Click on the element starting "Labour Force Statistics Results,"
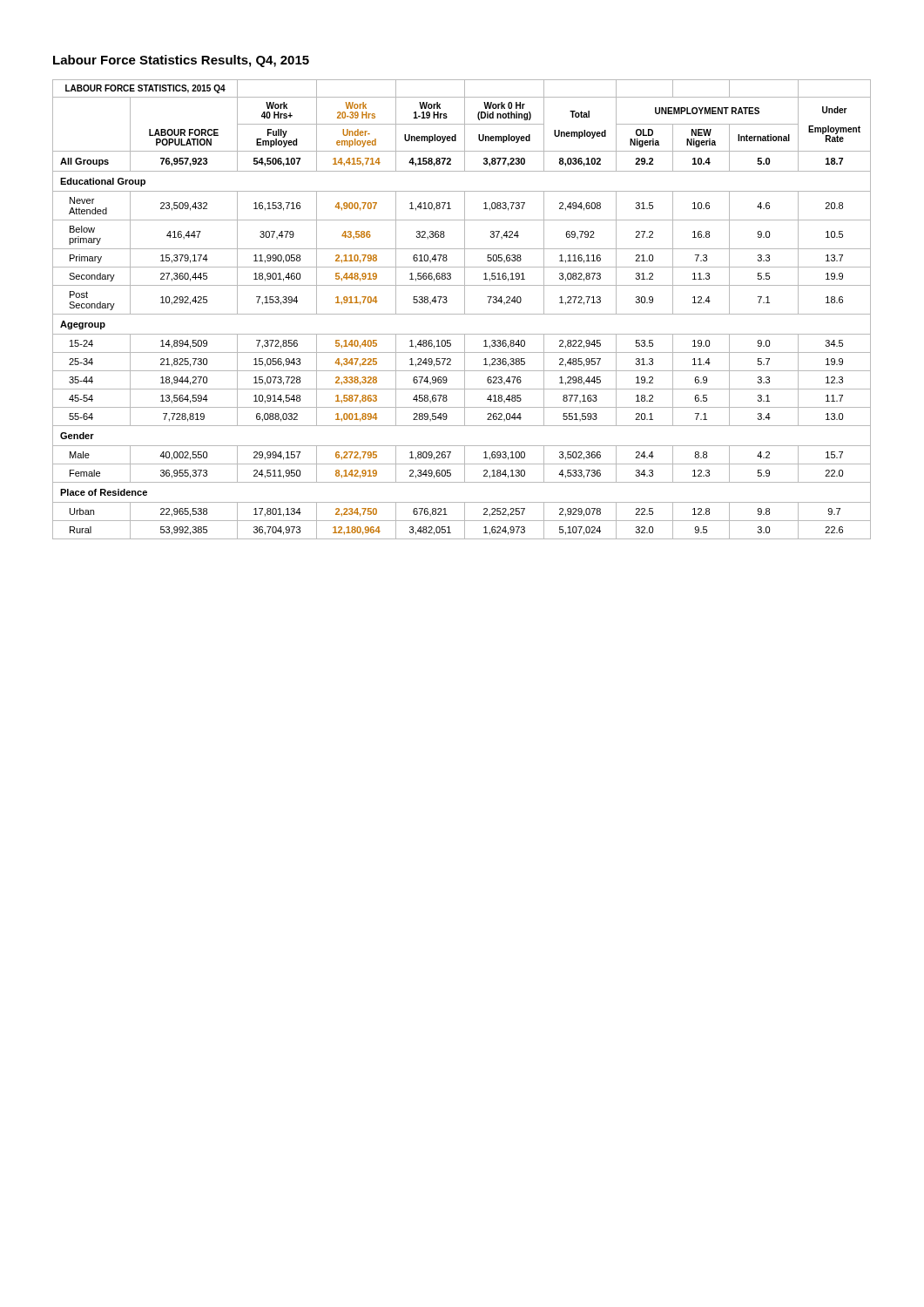The image size is (924, 1307). pos(181,60)
